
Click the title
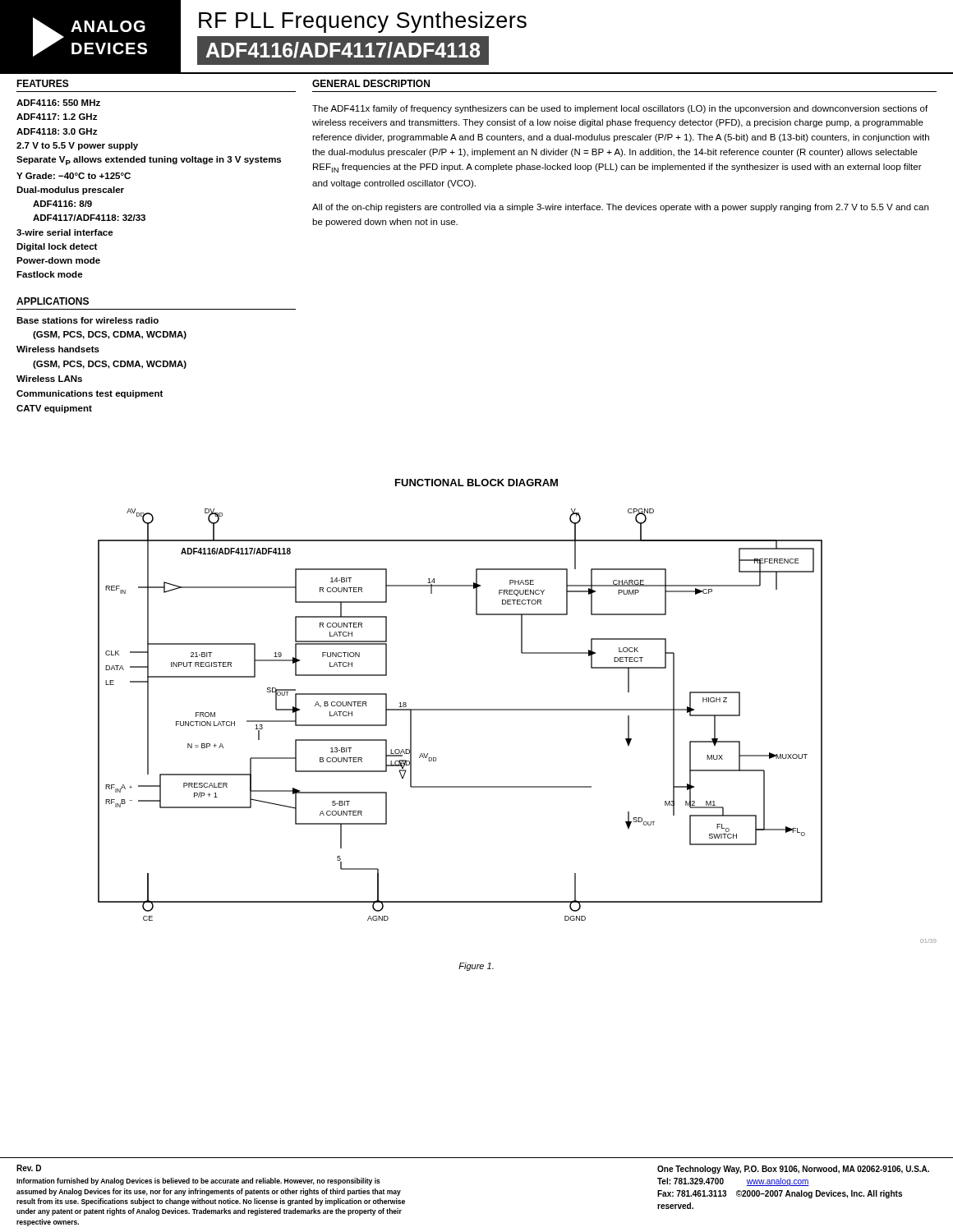pyautogui.click(x=575, y=36)
